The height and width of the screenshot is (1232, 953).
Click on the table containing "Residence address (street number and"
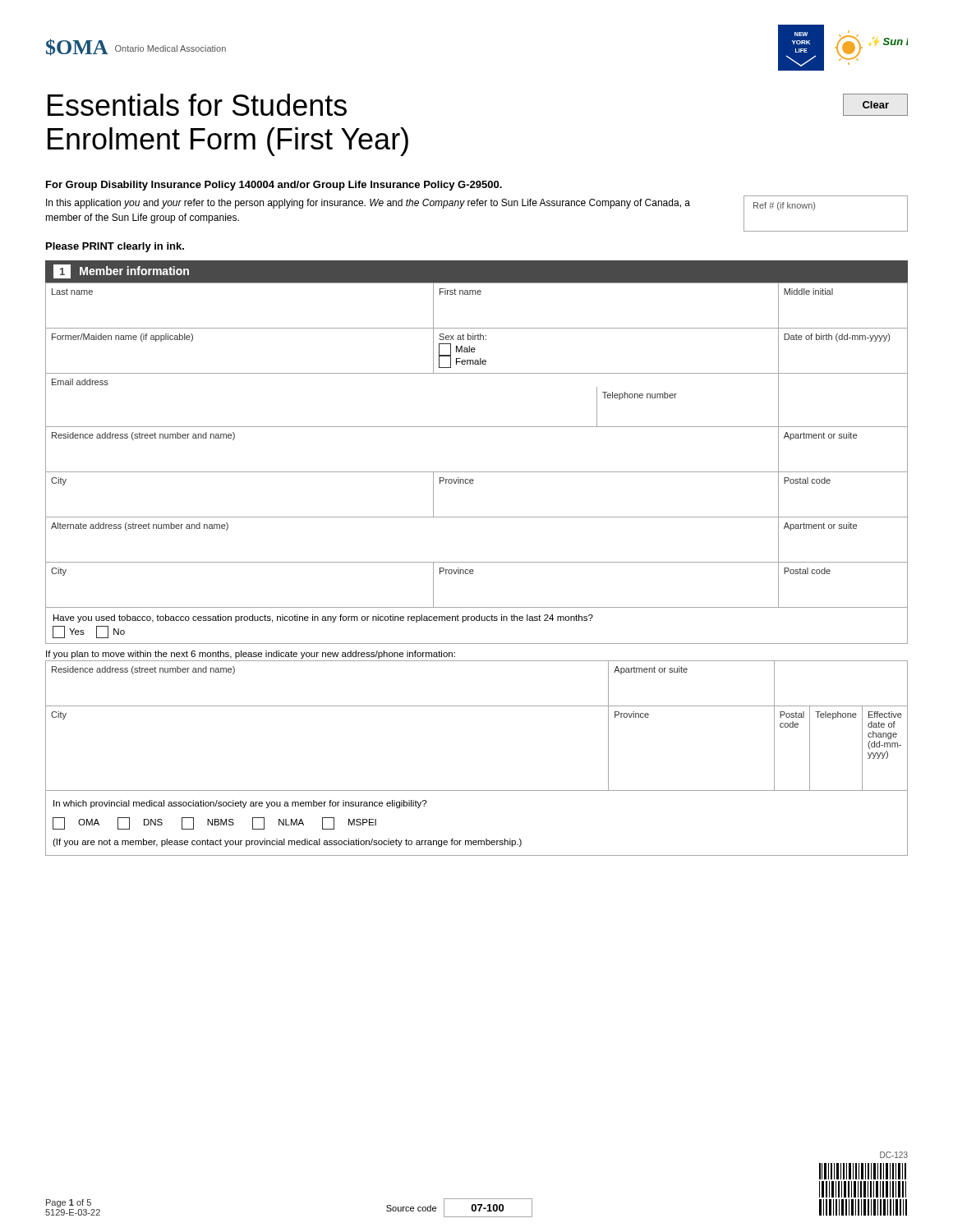coord(476,758)
